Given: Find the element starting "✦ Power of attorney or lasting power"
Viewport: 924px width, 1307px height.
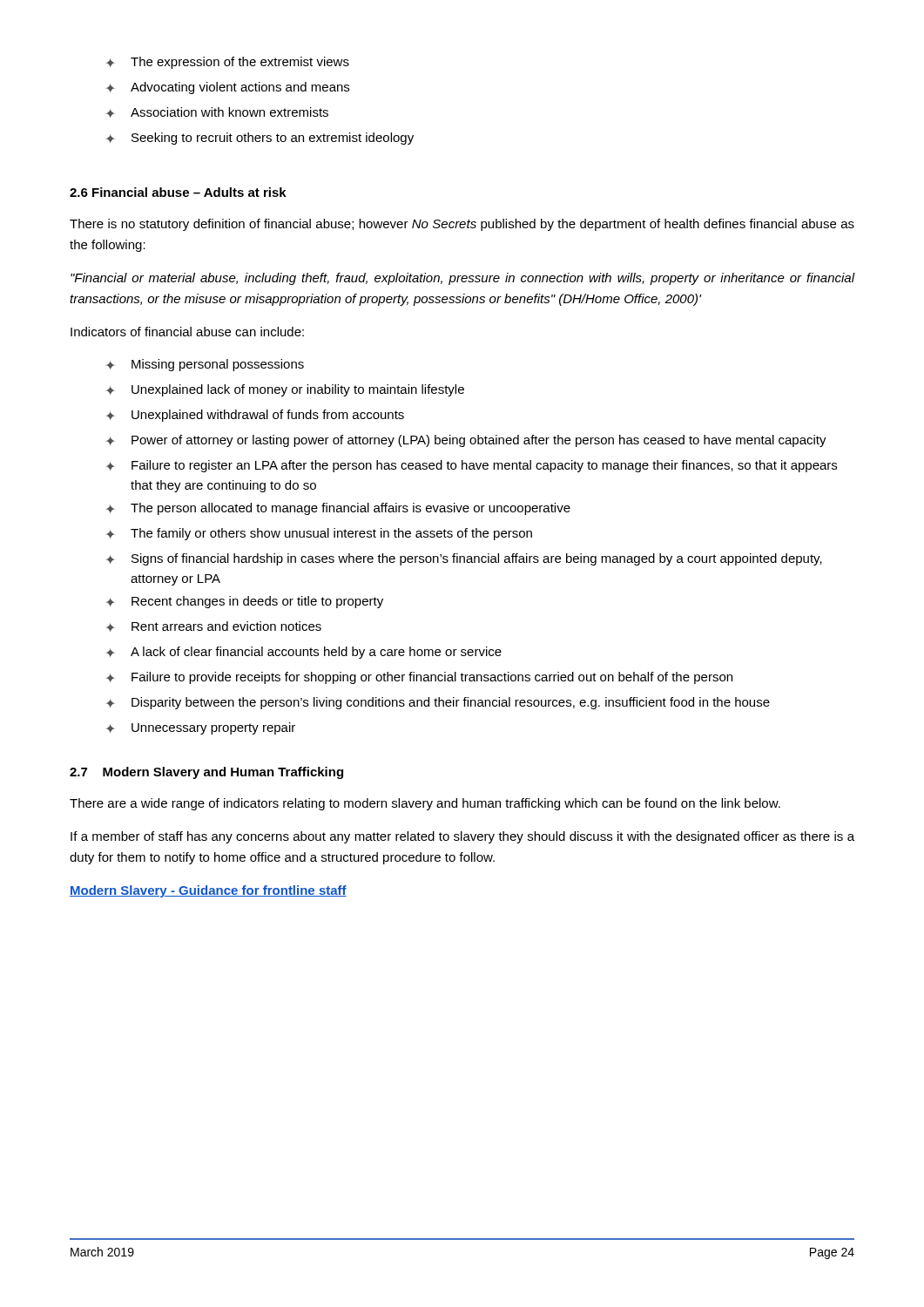Looking at the screenshot, I should tap(479, 441).
